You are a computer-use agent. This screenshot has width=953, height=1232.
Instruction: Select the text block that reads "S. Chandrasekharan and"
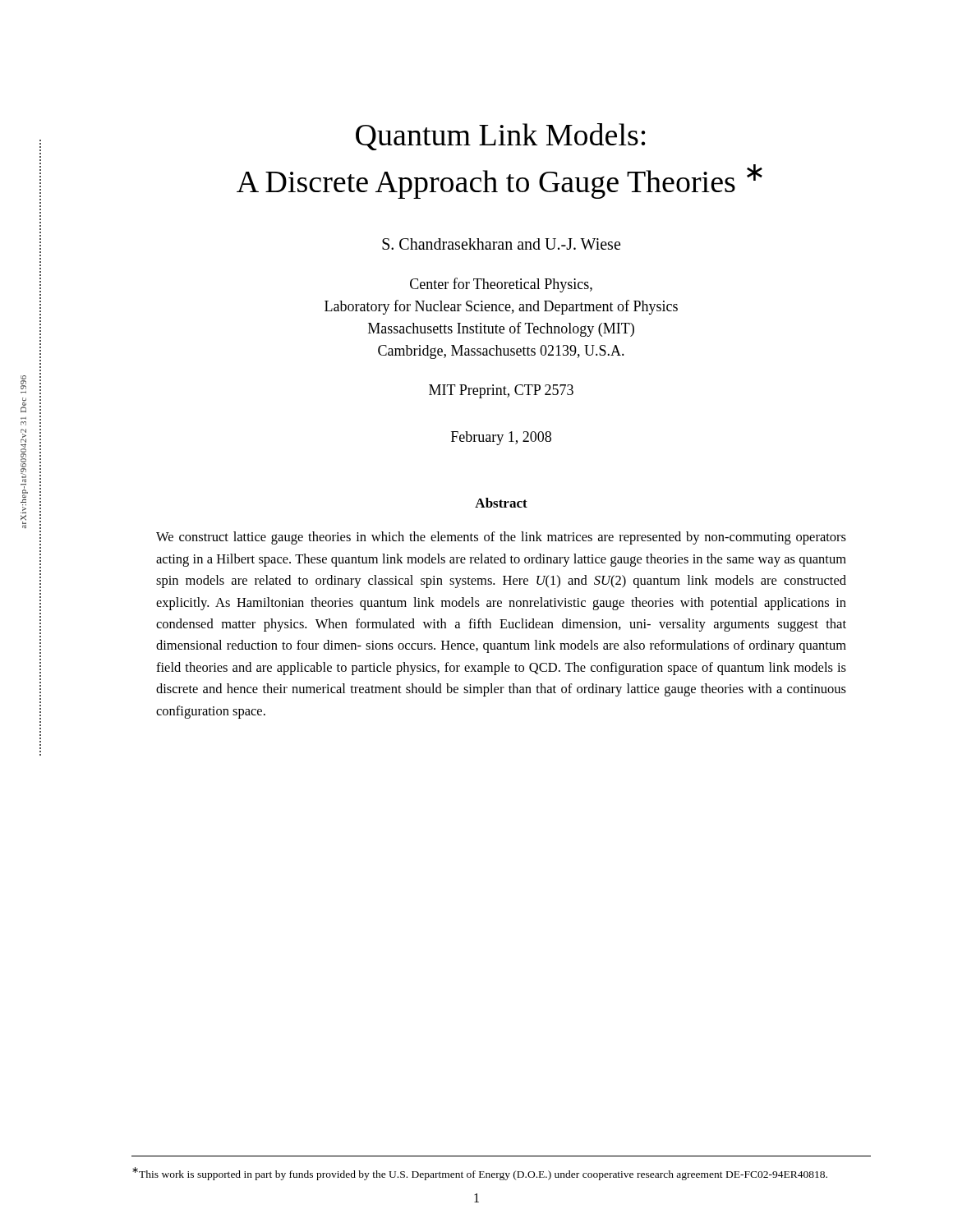coord(501,244)
